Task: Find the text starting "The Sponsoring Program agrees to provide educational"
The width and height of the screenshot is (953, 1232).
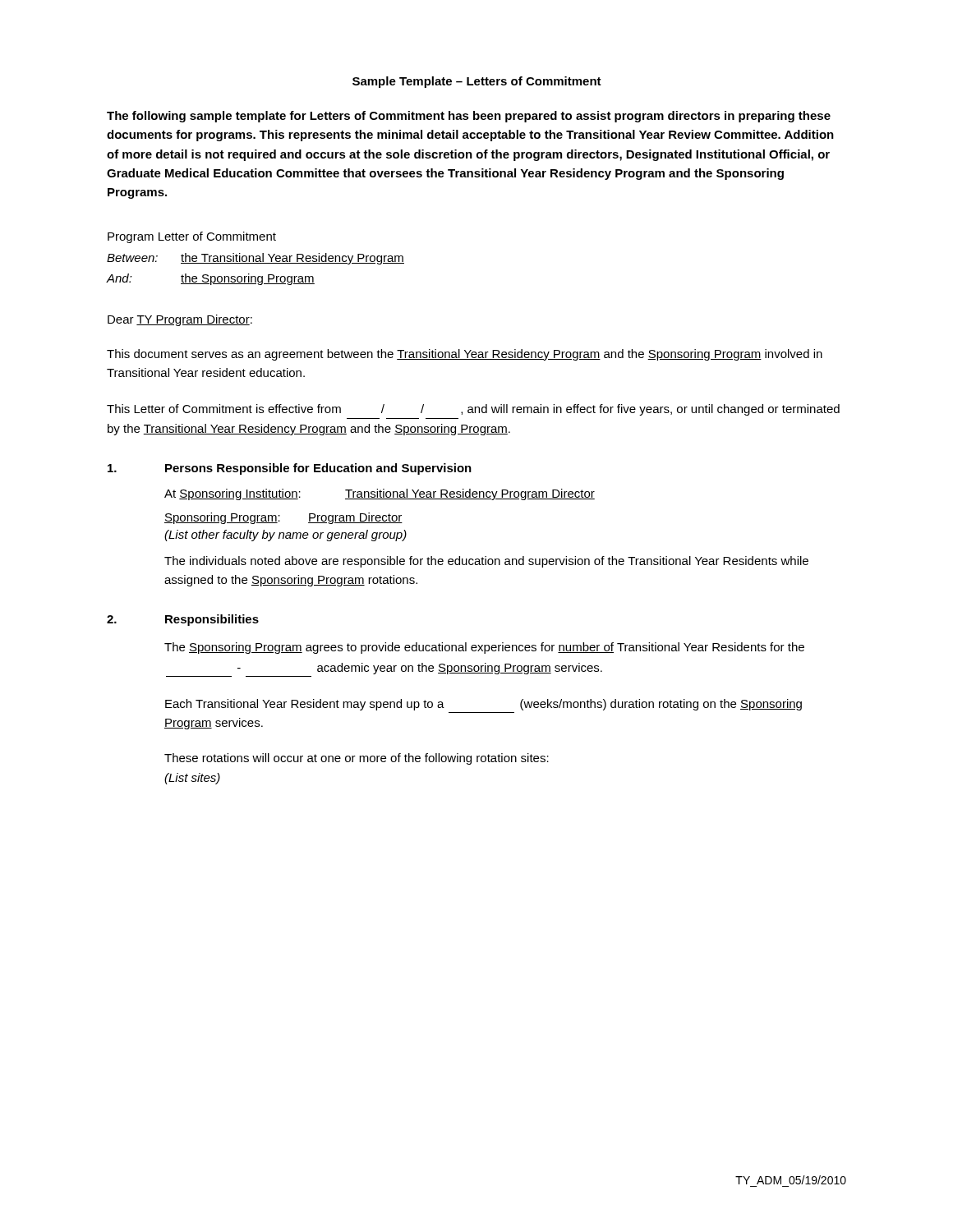Action: coord(485,658)
